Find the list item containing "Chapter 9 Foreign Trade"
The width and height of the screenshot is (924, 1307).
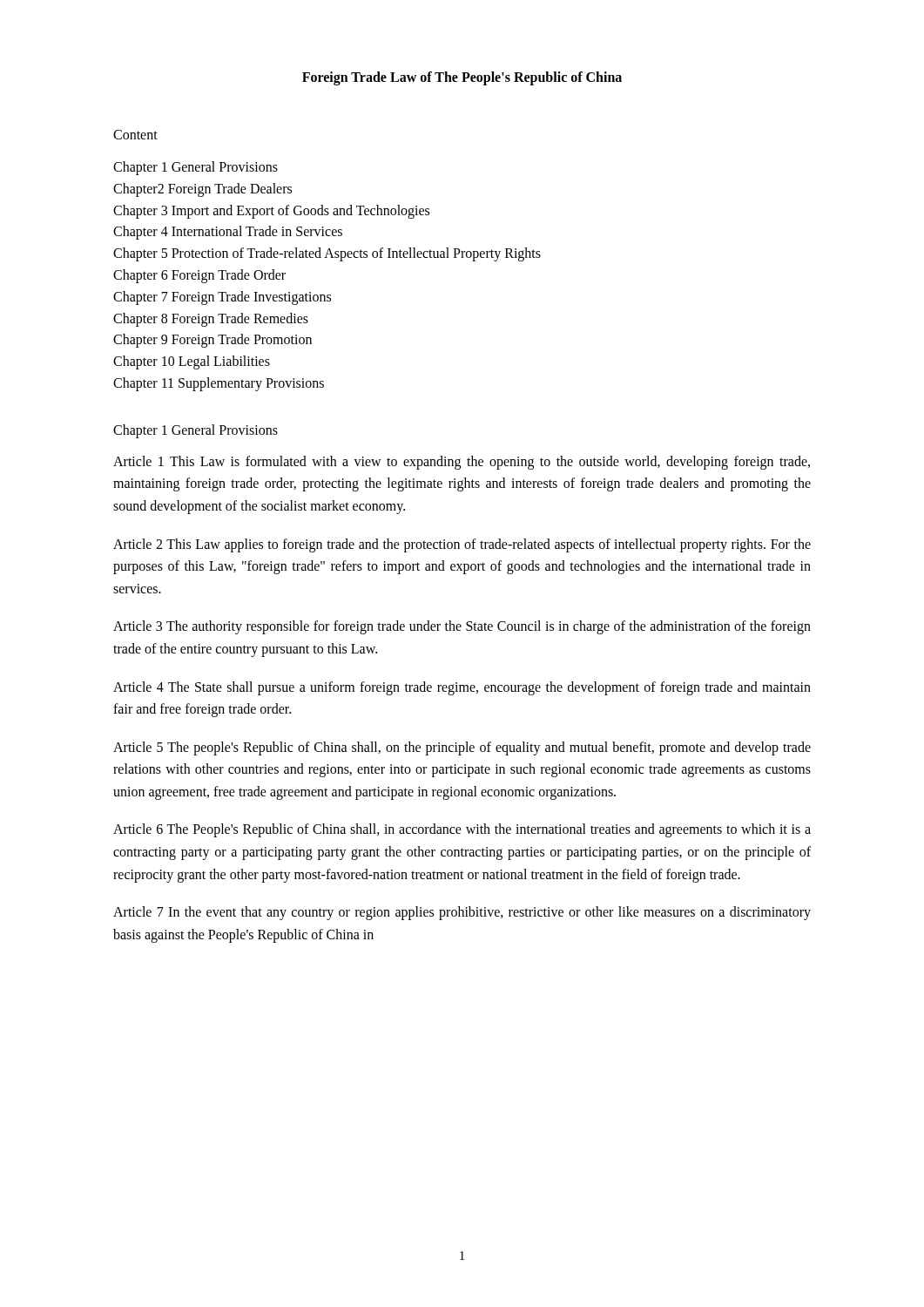(x=213, y=340)
